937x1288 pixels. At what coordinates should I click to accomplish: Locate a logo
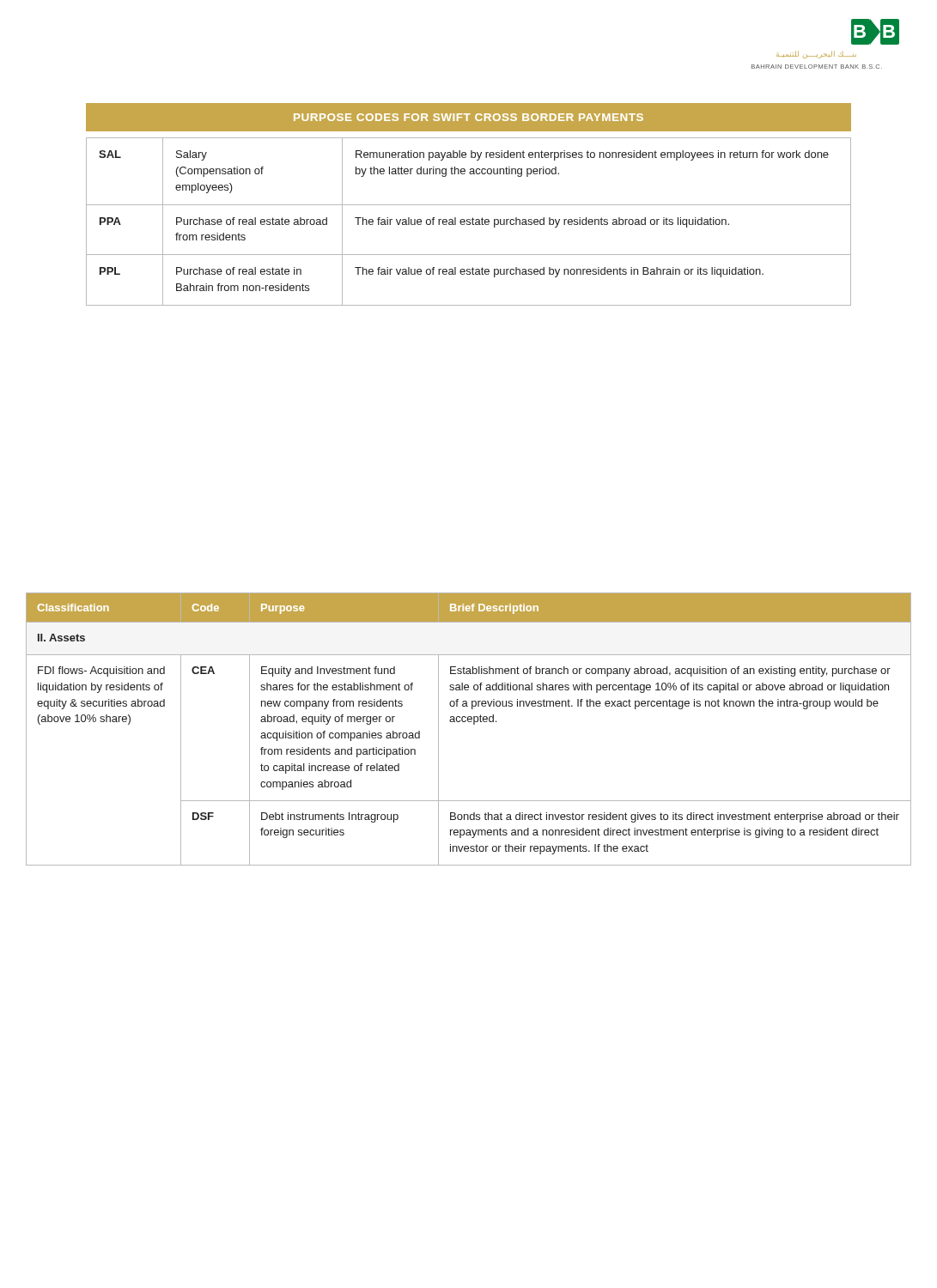click(x=808, y=47)
